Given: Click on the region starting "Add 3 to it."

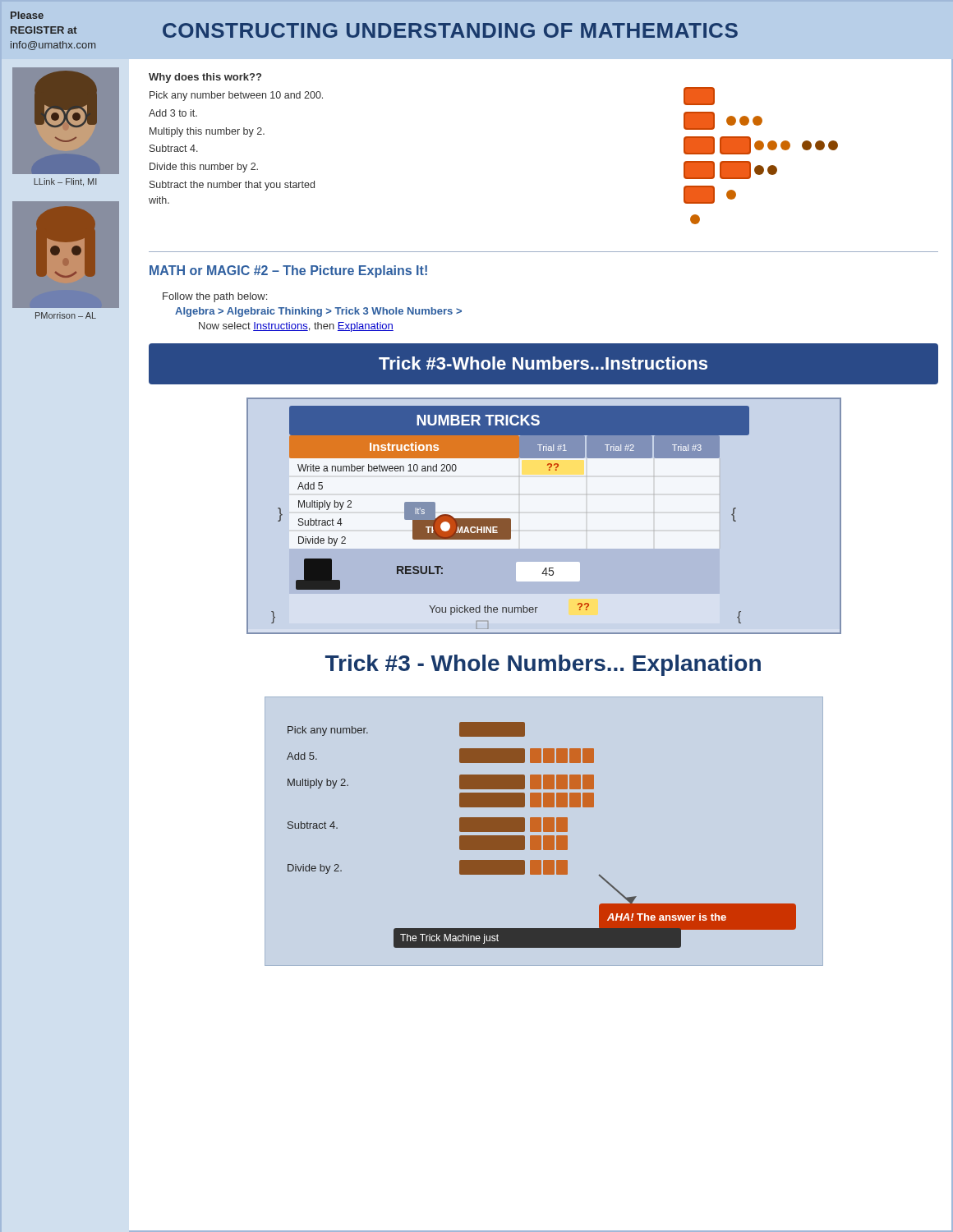Looking at the screenshot, I should point(173,113).
